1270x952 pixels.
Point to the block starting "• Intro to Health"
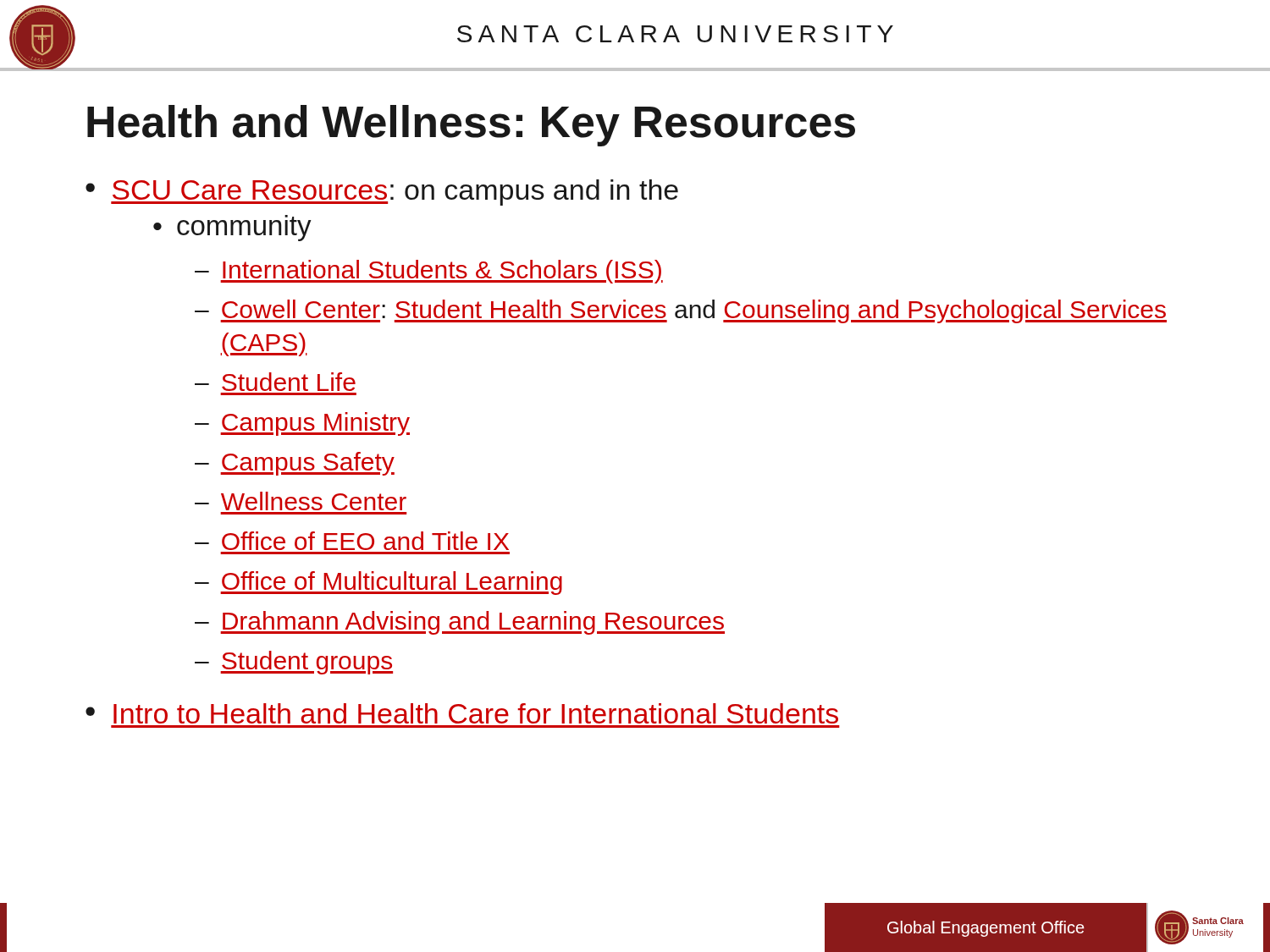[x=462, y=714]
